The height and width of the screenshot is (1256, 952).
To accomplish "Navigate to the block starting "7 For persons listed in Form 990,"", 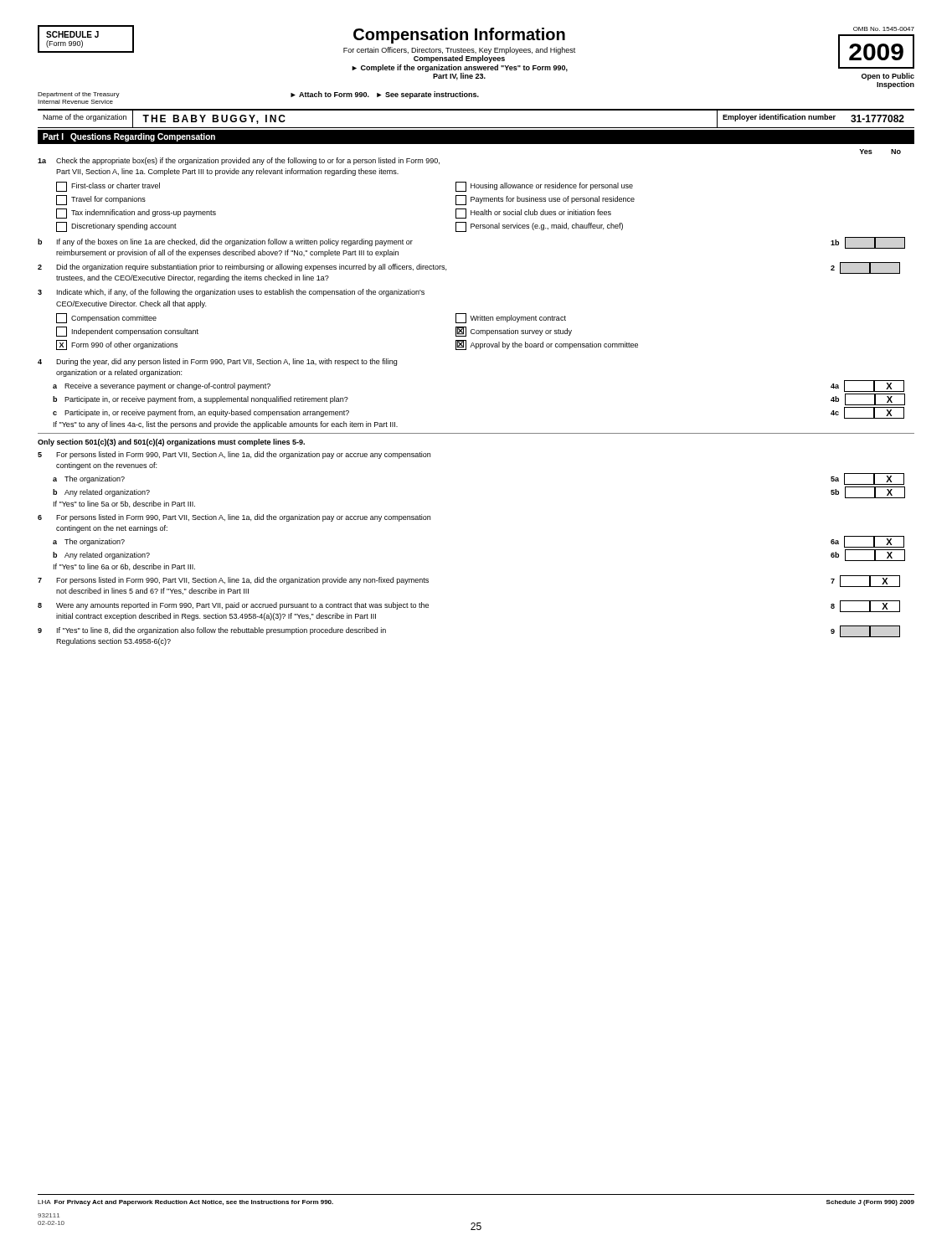I will pos(234,582).
